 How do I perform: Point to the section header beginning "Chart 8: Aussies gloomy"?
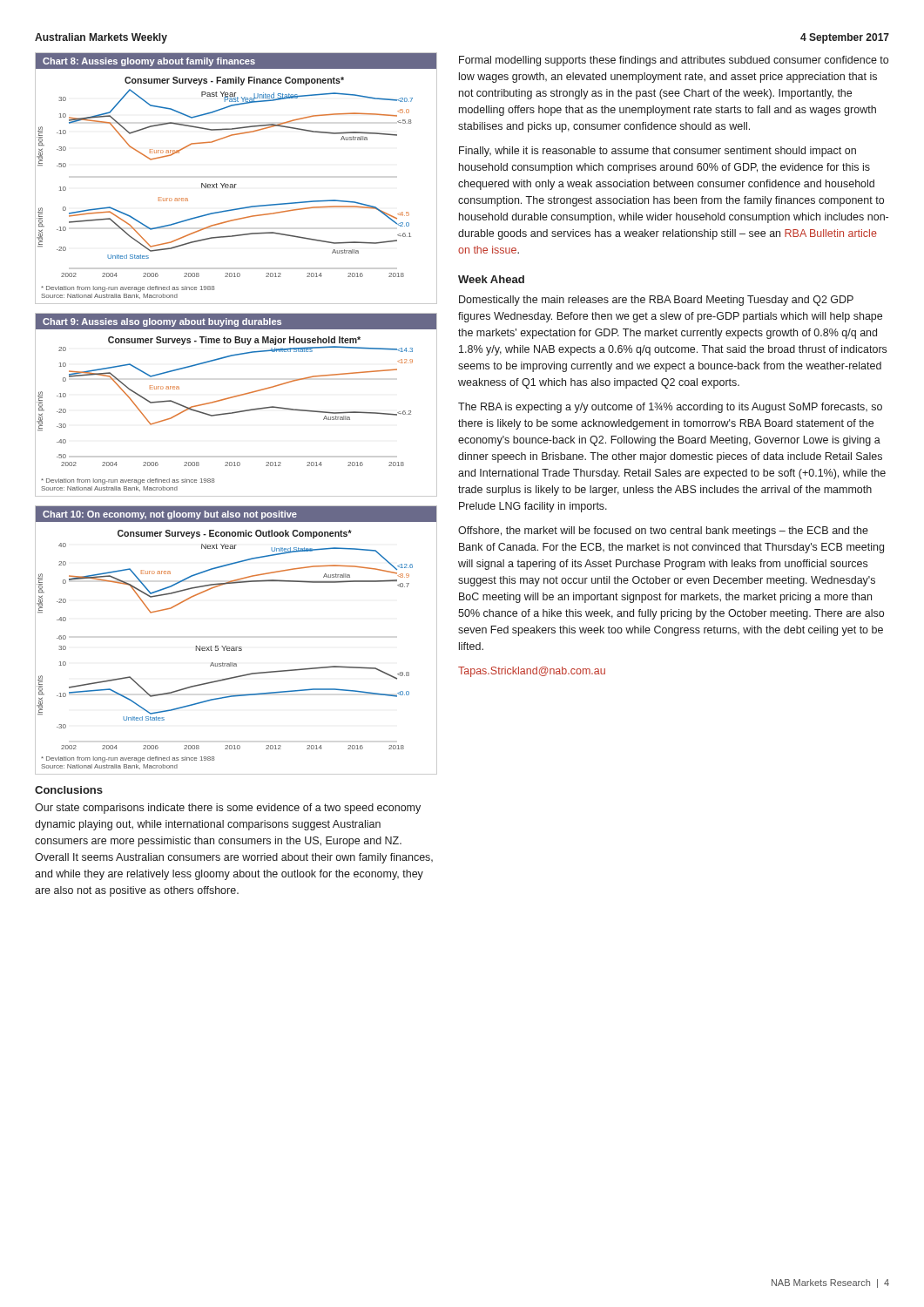click(236, 178)
